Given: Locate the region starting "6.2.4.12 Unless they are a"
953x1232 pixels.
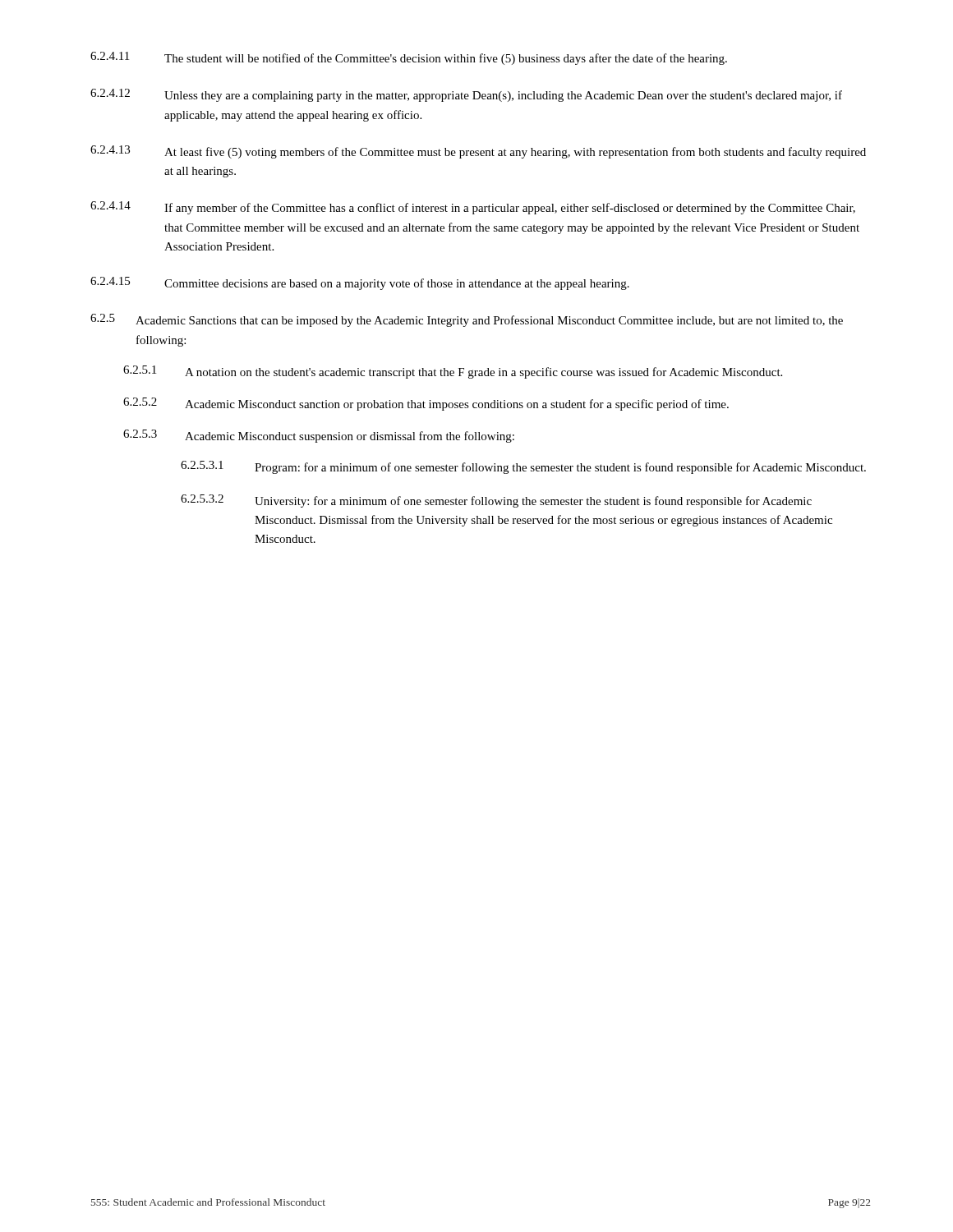Looking at the screenshot, I should point(481,106).
